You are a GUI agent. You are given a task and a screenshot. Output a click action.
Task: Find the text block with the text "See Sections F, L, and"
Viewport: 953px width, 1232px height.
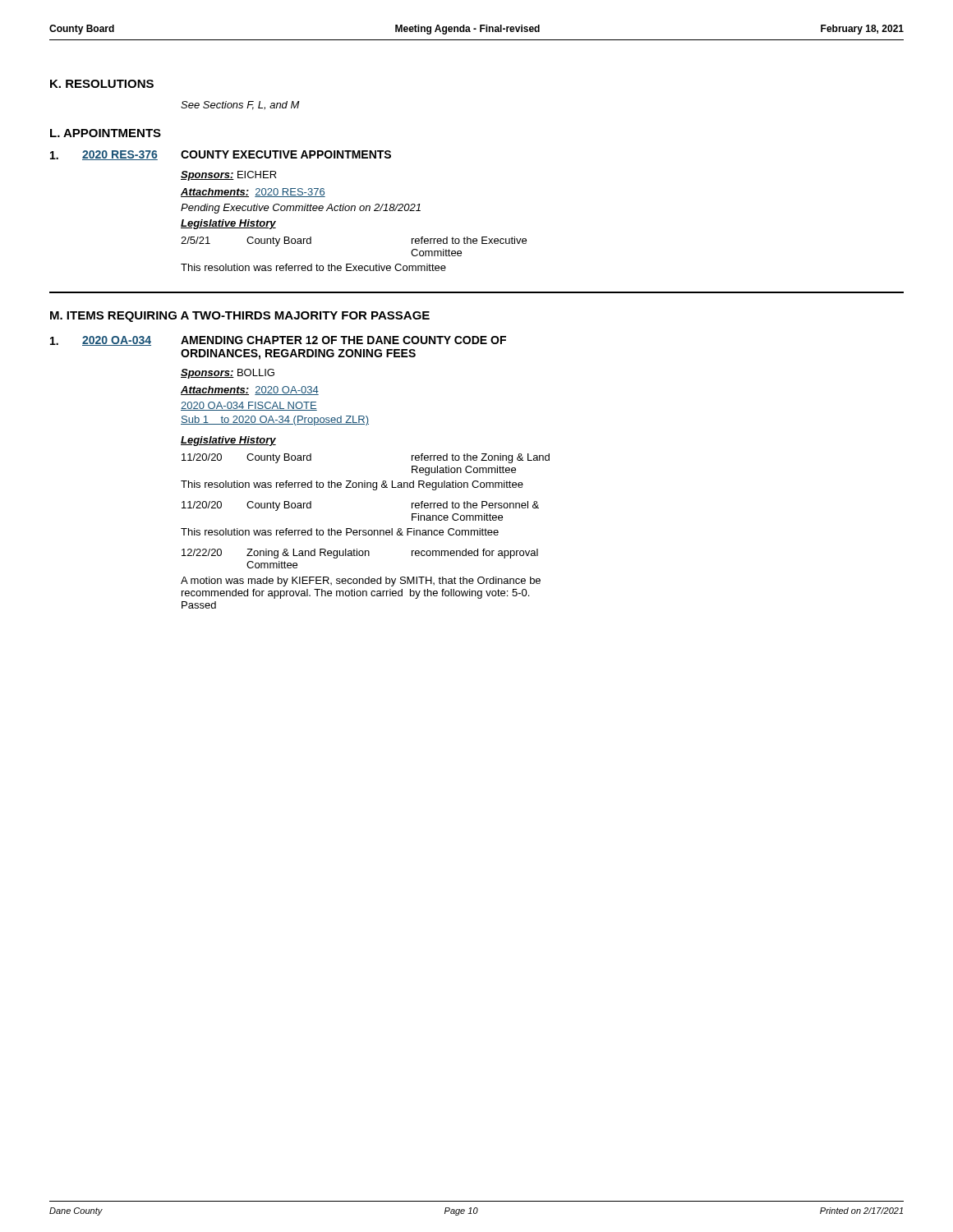pyautogui.click(x=240, y=105)
